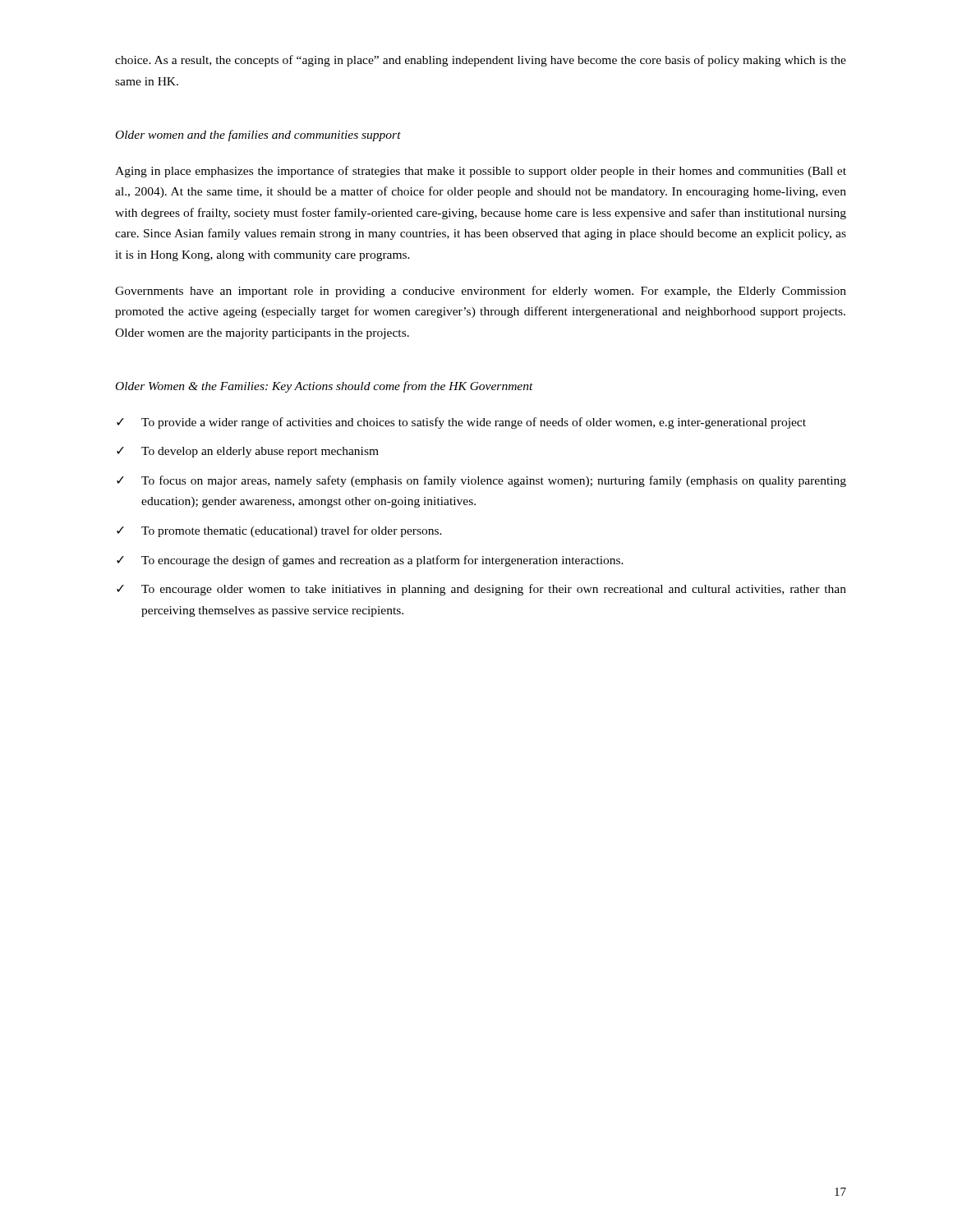Locate the block starting "✓ To develop"
This screenshot has width=953, height=1232.
[x=248, y=452]
